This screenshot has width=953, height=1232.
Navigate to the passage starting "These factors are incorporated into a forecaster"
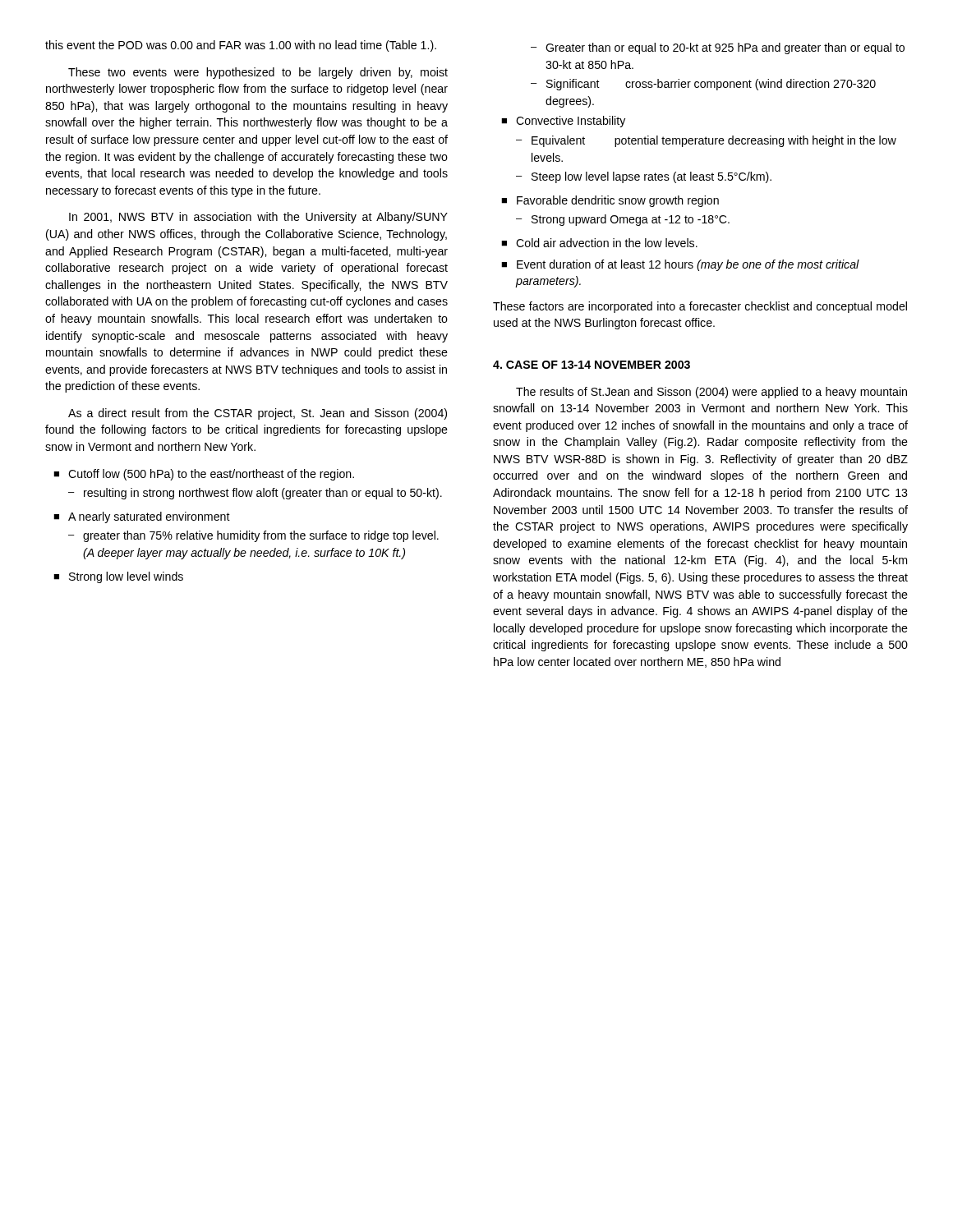pos(700,315)
